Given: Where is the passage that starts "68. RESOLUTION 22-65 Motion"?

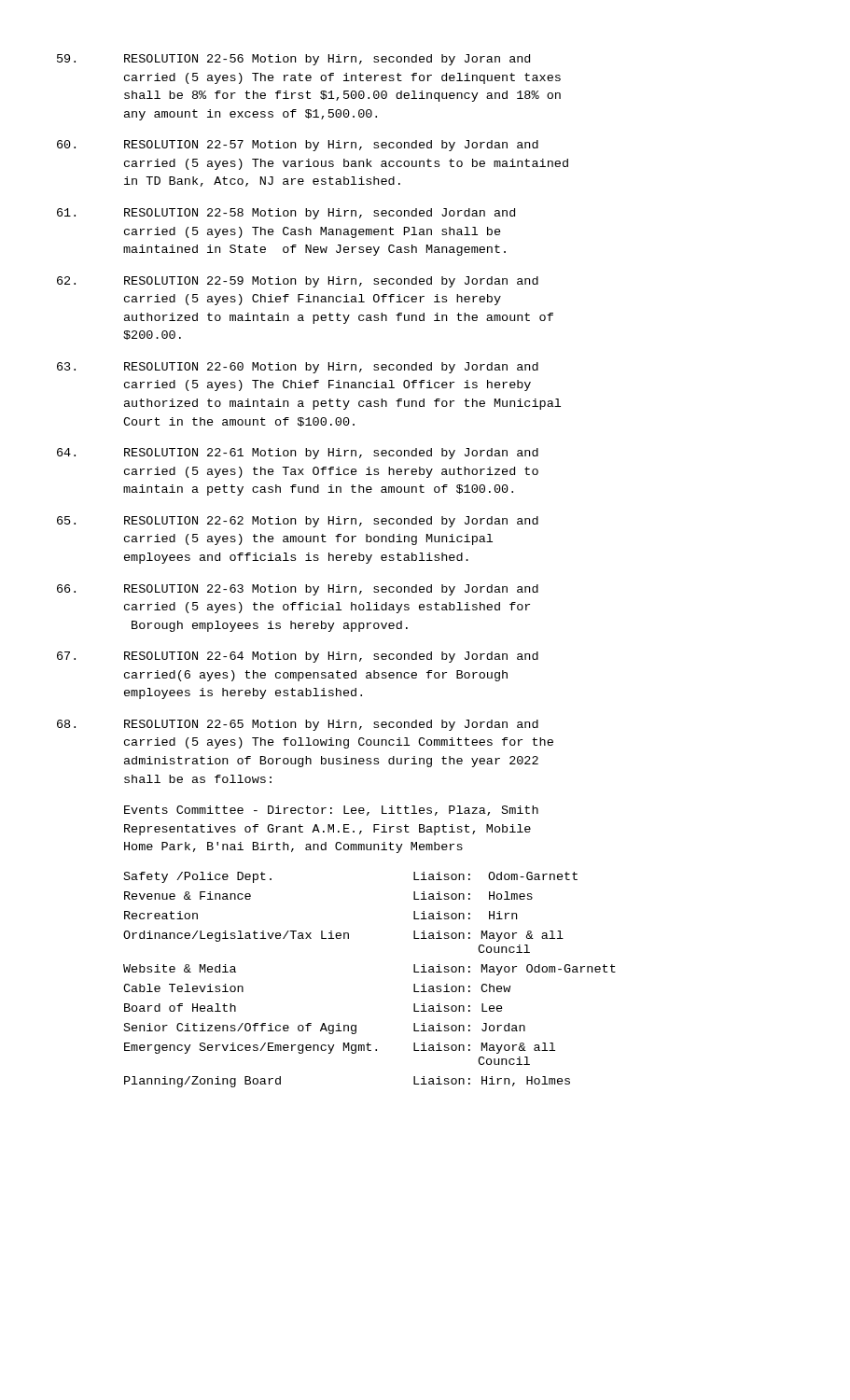Looking at the screenshot, I should tap(425, 752).
